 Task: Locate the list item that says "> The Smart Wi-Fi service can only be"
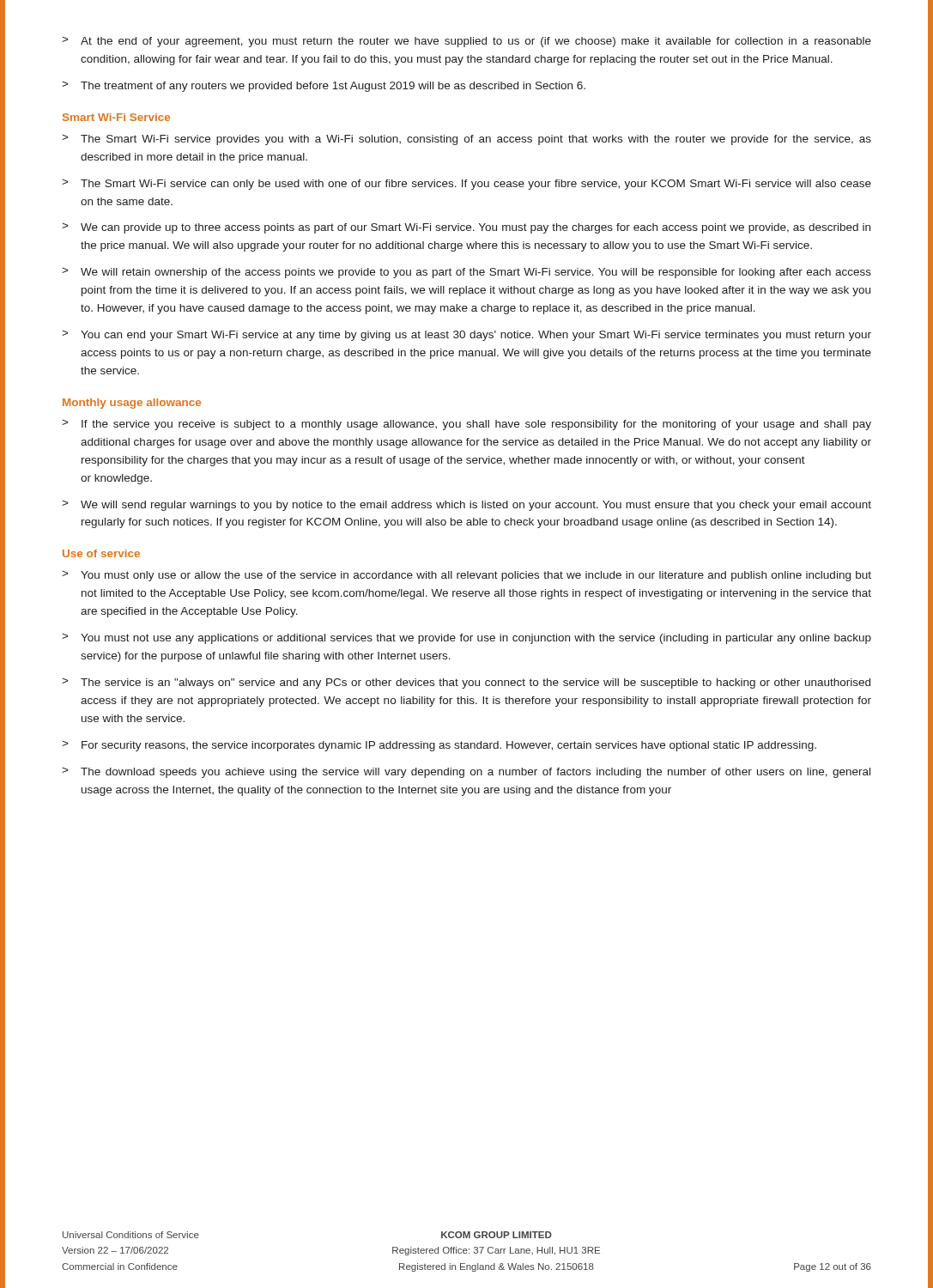click(466, 193)
